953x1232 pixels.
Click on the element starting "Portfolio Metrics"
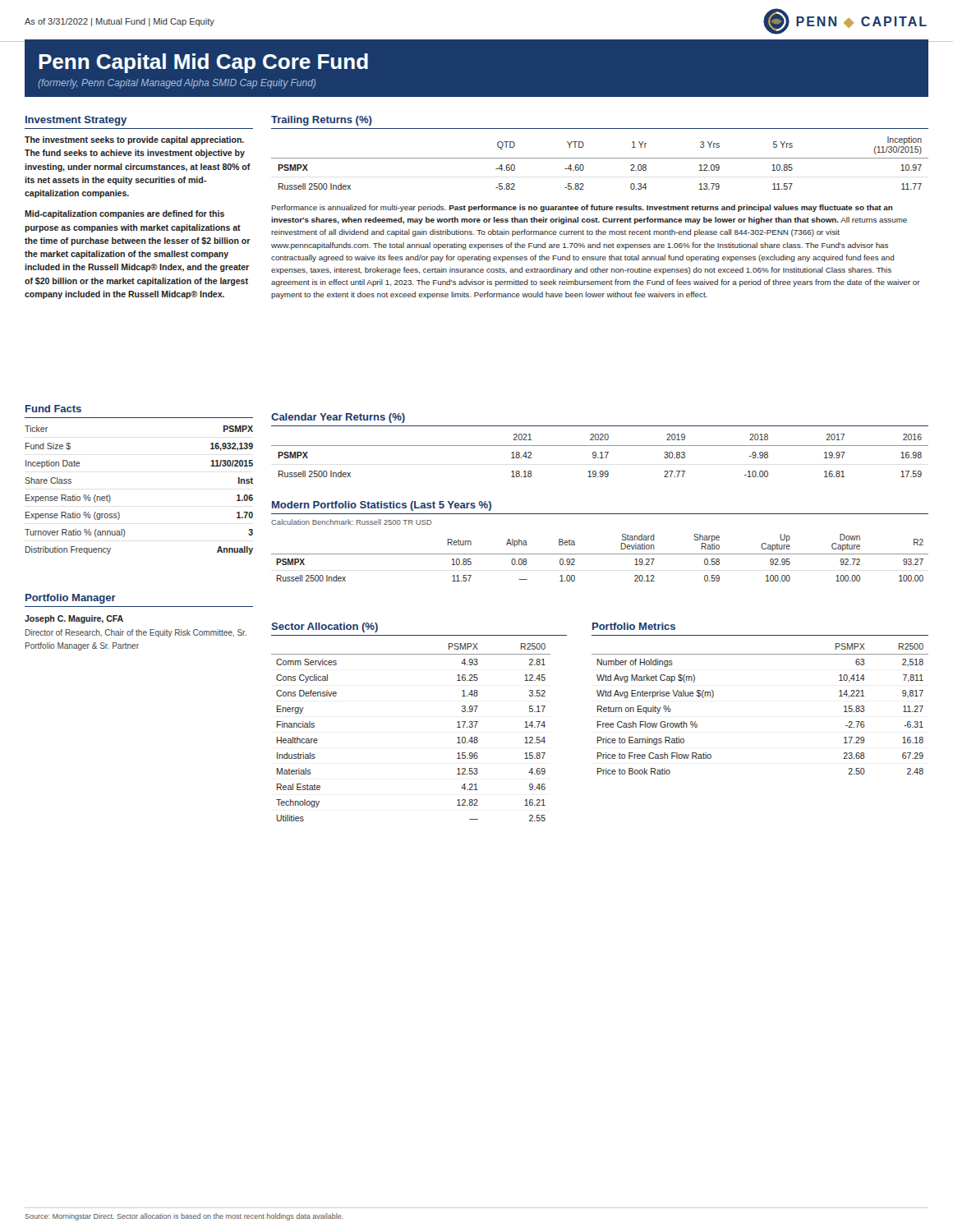pos(634,626)
